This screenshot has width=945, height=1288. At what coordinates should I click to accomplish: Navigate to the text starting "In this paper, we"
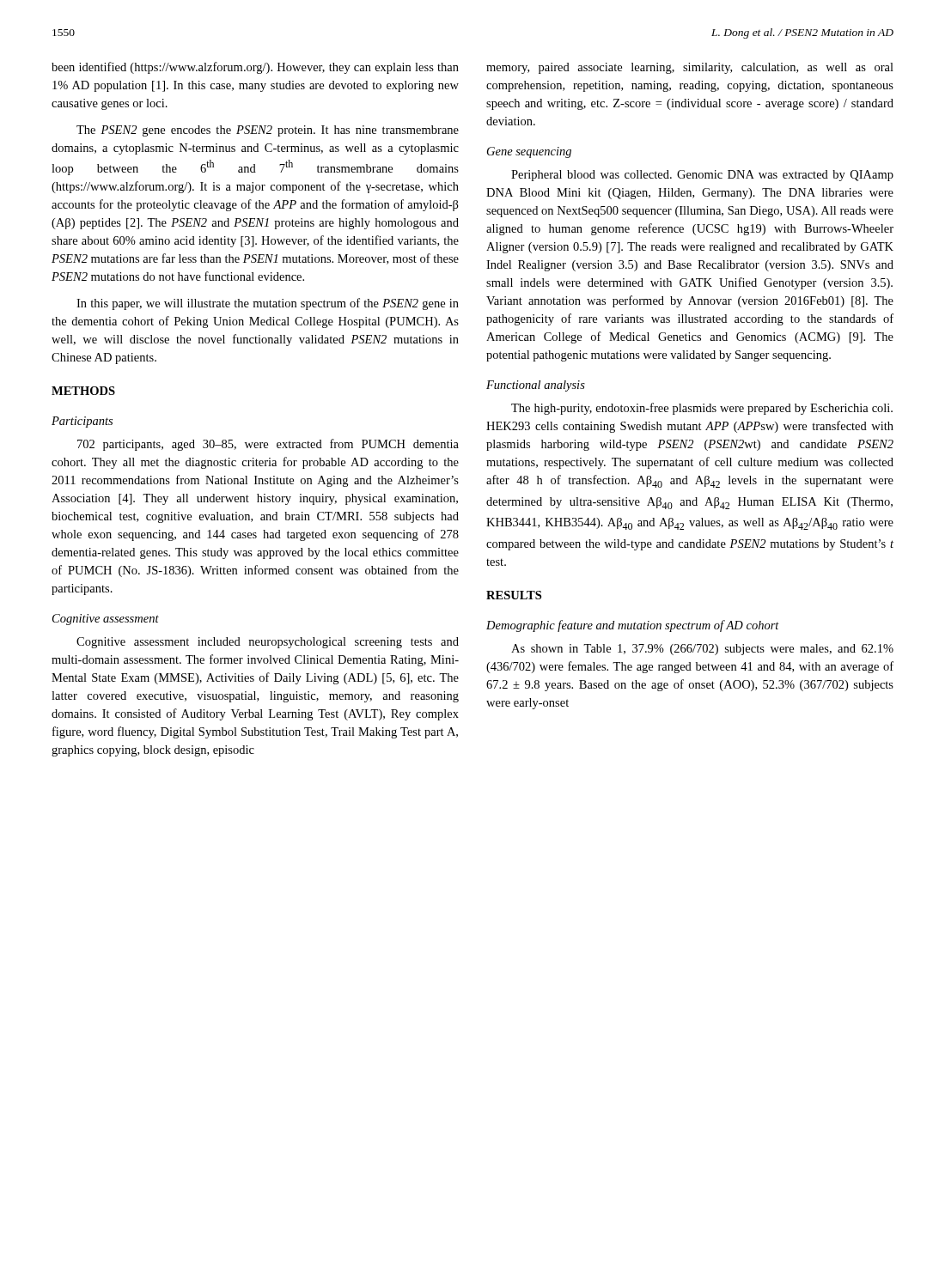click(x=255, y=331)
